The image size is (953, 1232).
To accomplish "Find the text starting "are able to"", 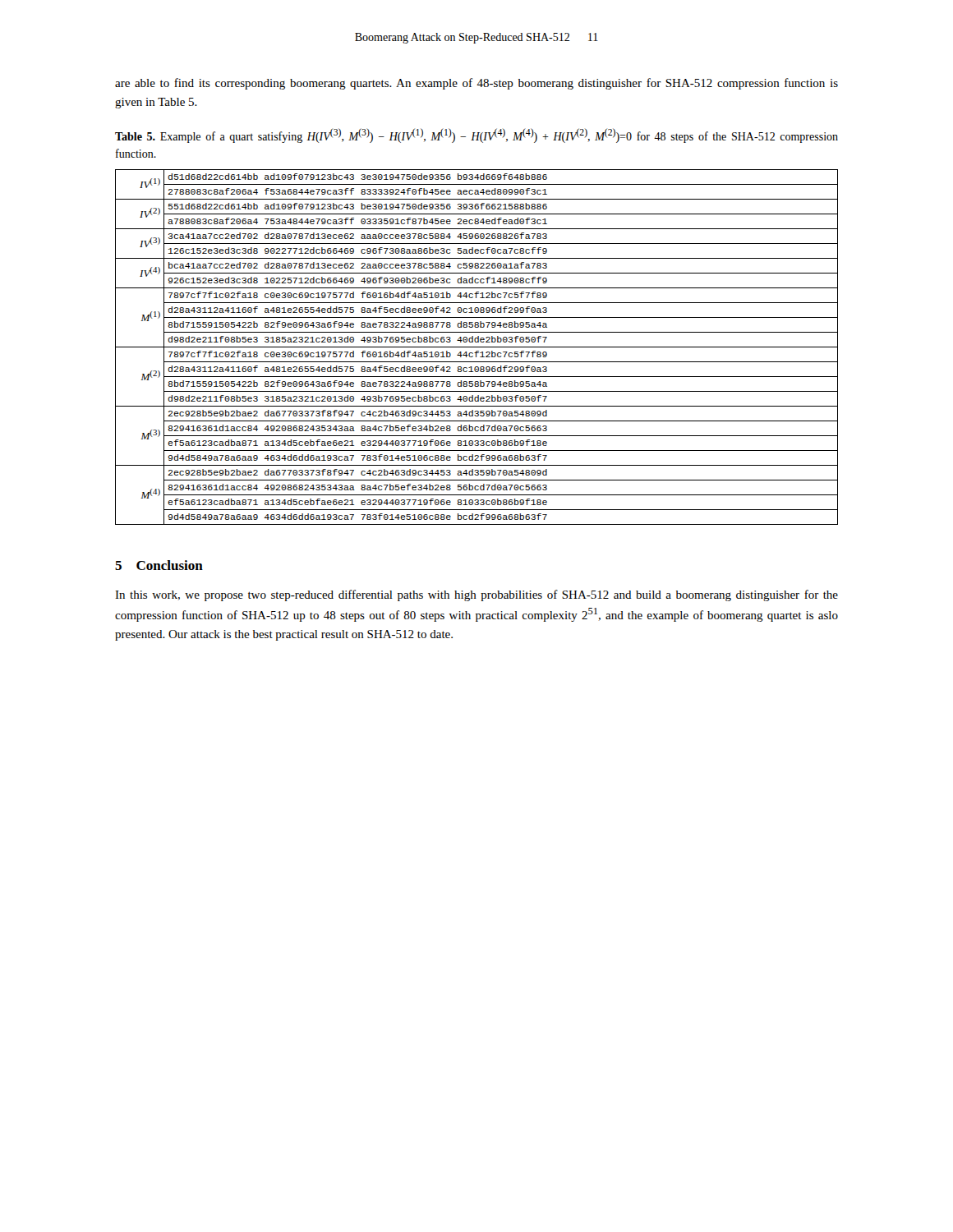I will point(476,92).
